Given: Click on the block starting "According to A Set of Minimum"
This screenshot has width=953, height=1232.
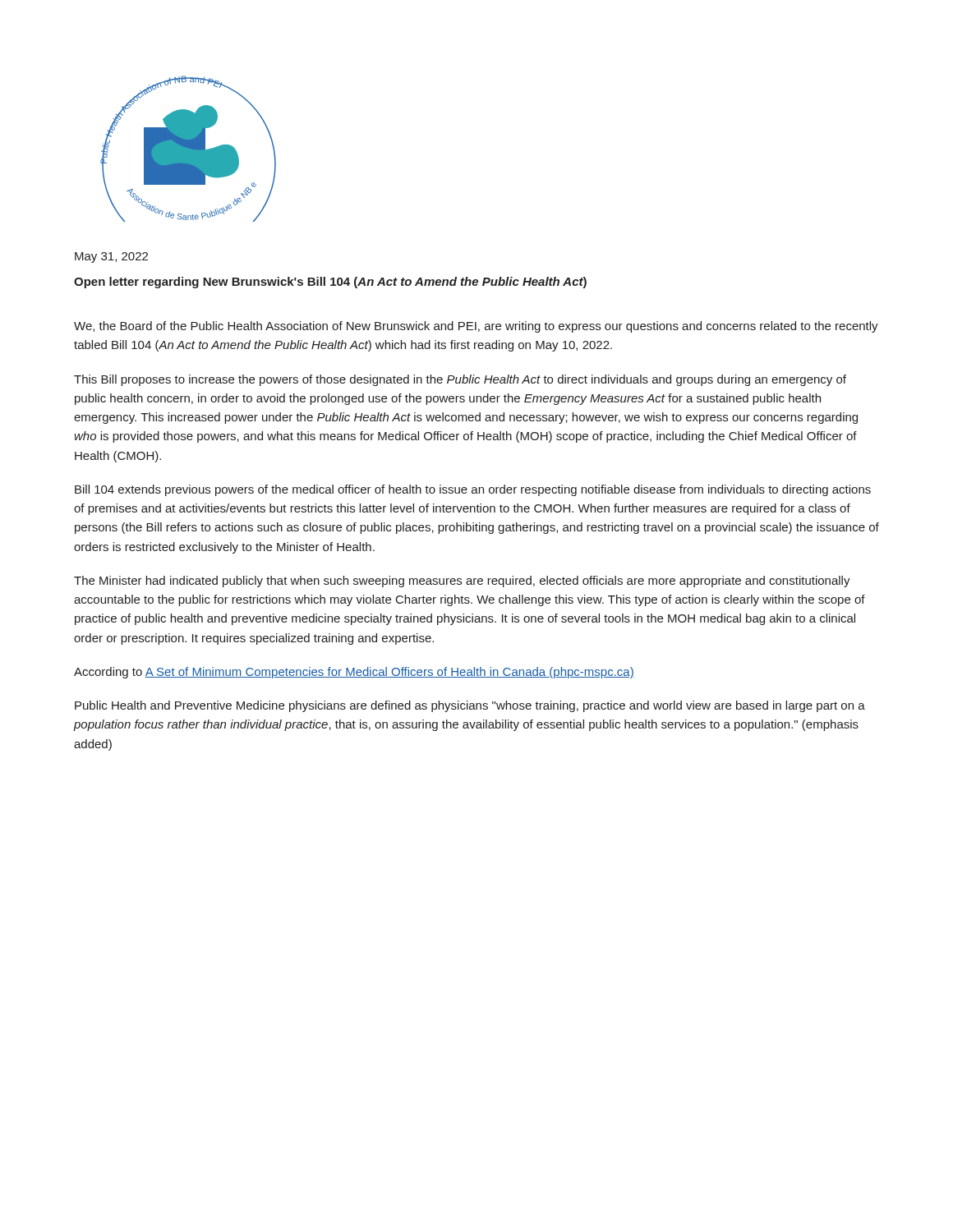Looking at the screenshot, I should (354, 671).
